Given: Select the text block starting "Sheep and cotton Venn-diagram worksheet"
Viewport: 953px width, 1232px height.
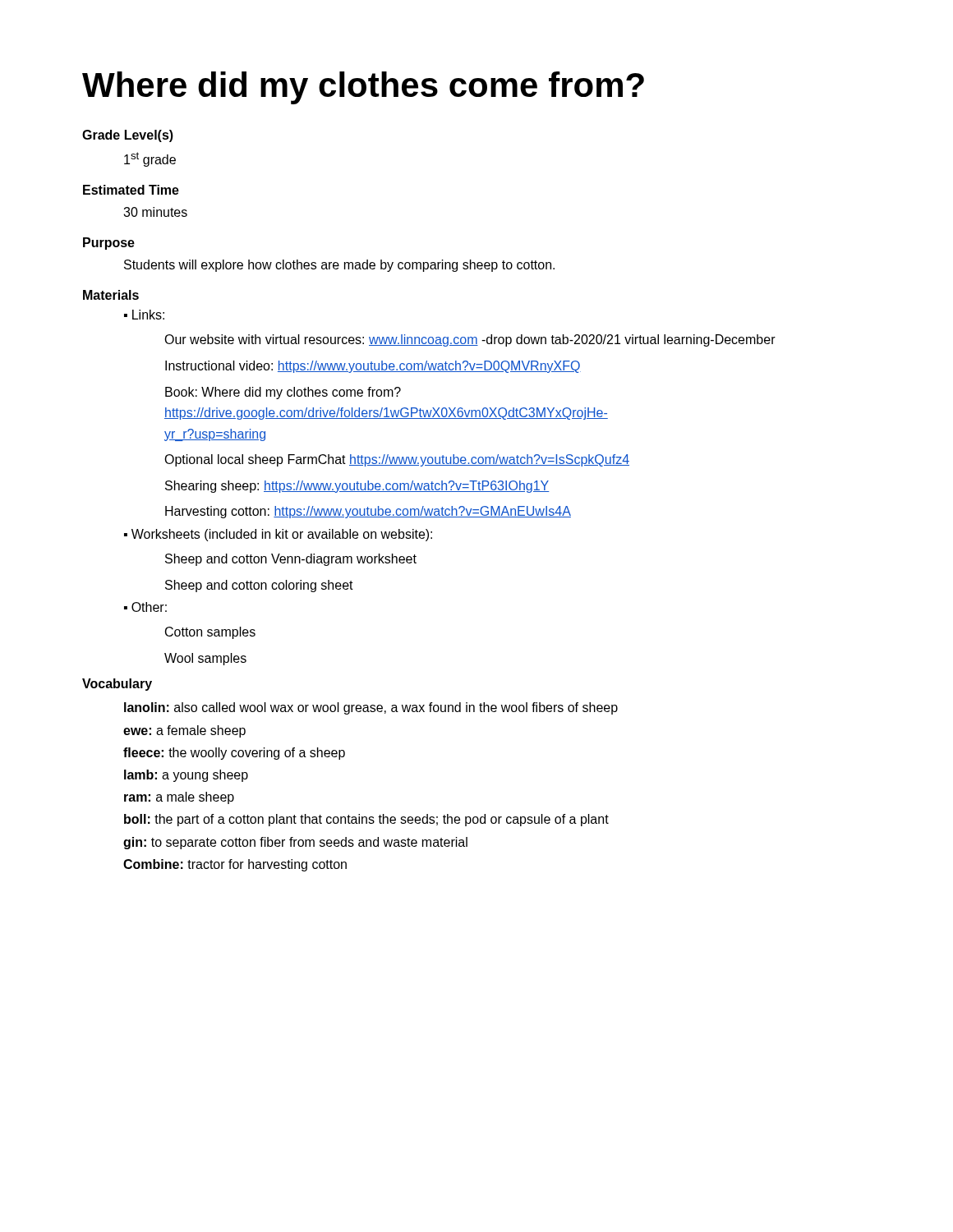Looking at the screenshot, I should (290, 559).
